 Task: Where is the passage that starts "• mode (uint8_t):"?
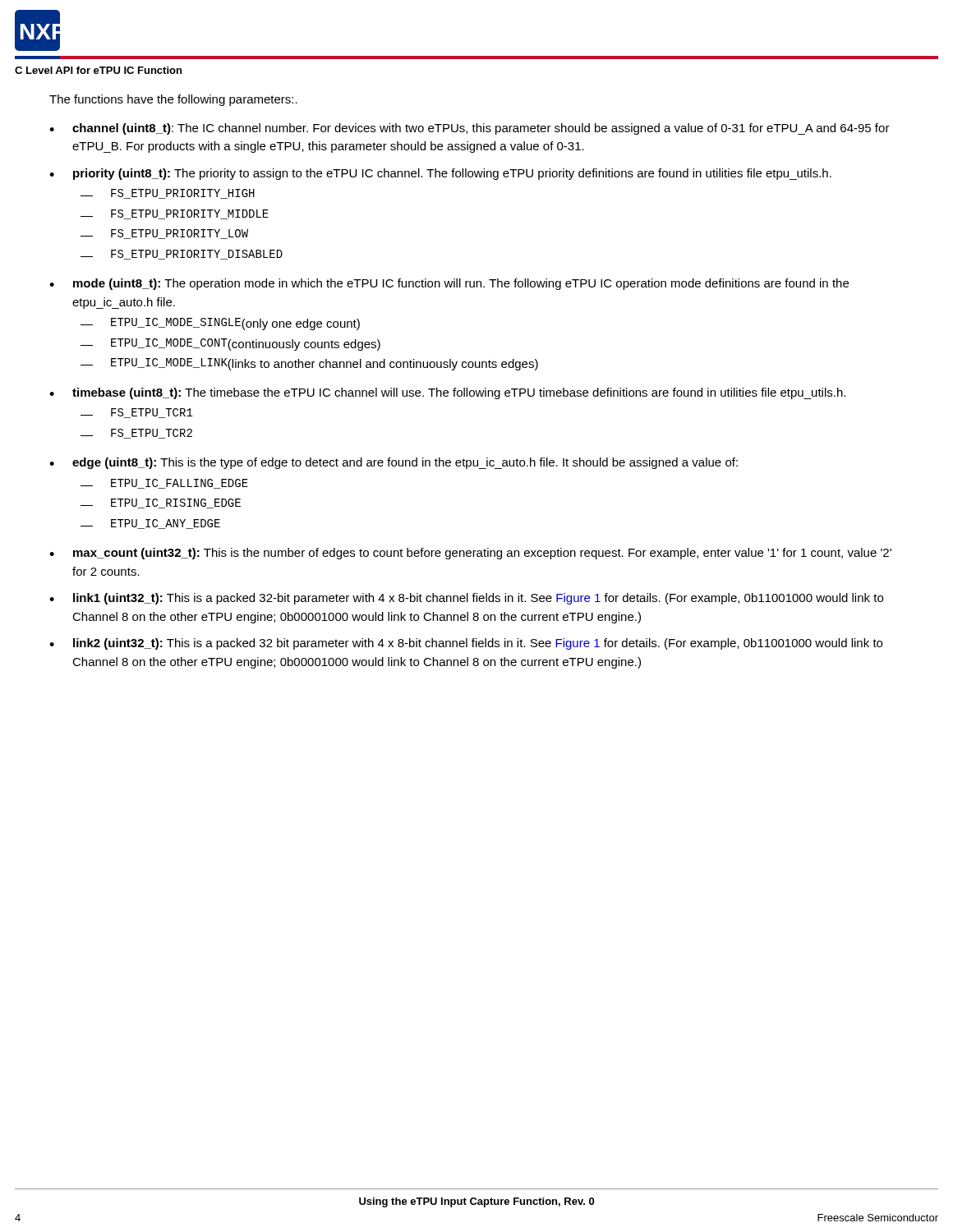[449, 284]
